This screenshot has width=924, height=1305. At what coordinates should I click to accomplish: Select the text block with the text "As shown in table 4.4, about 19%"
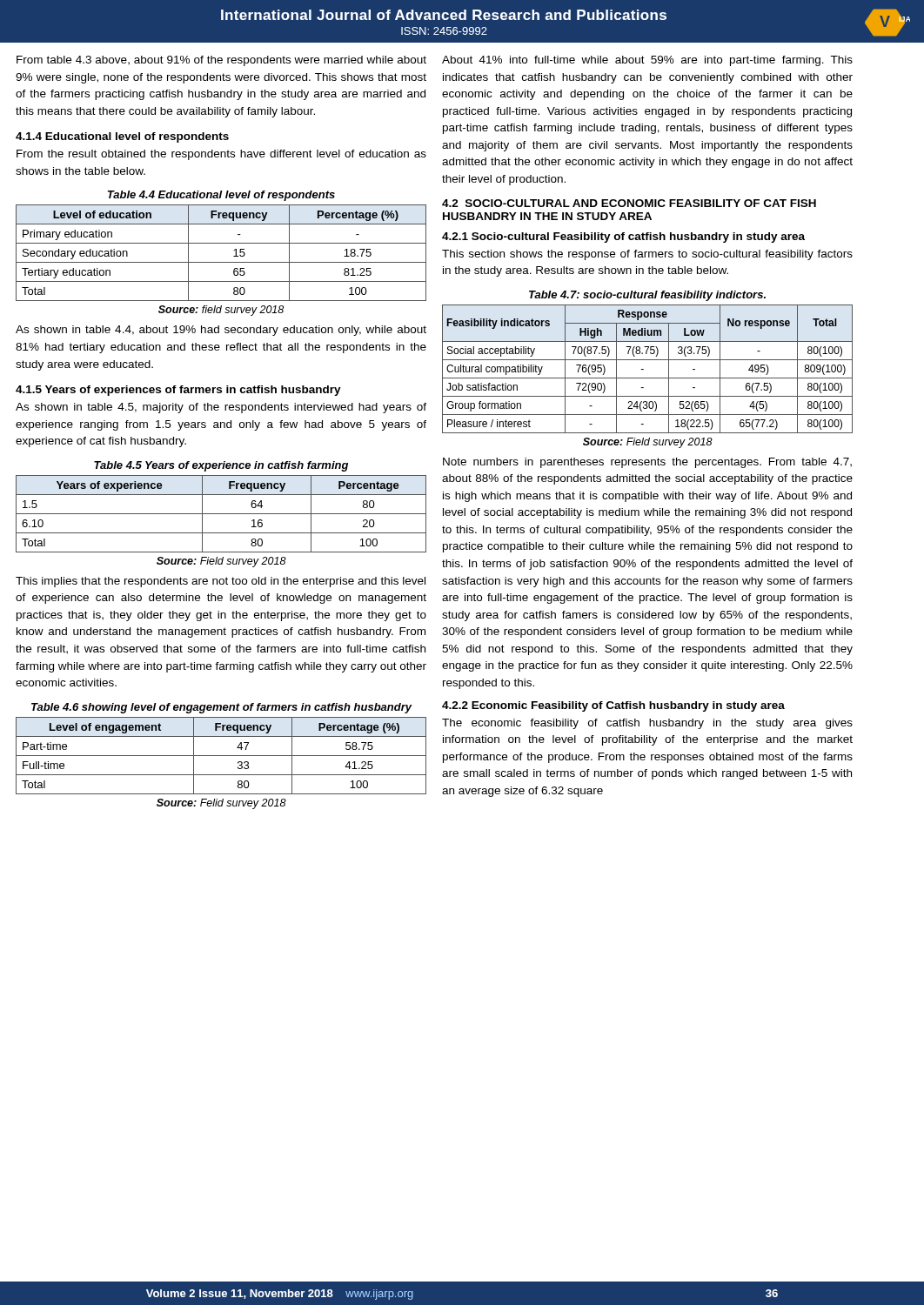(221, 347)
